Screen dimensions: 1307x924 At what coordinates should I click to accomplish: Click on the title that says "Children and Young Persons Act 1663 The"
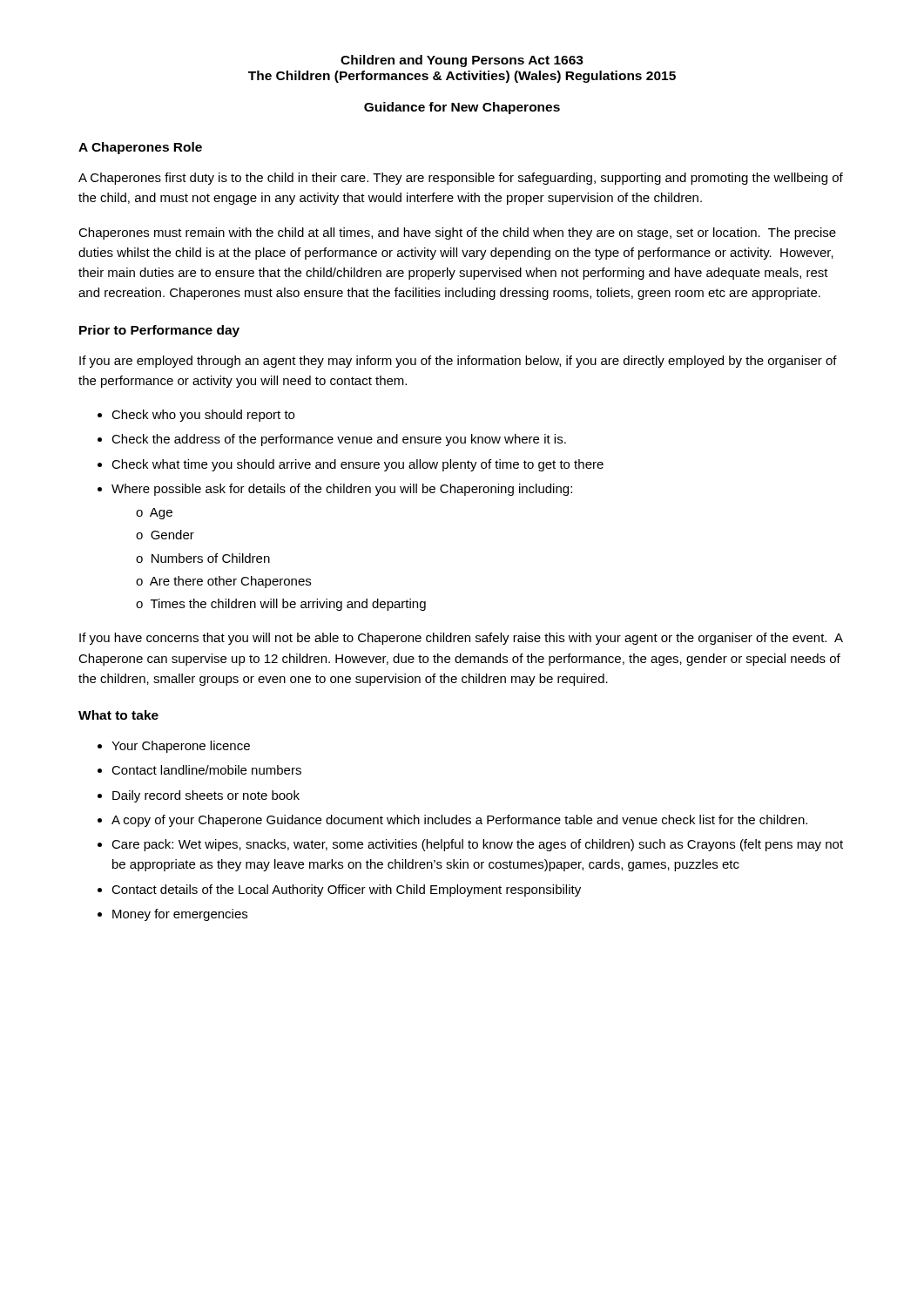pos(462,68)
